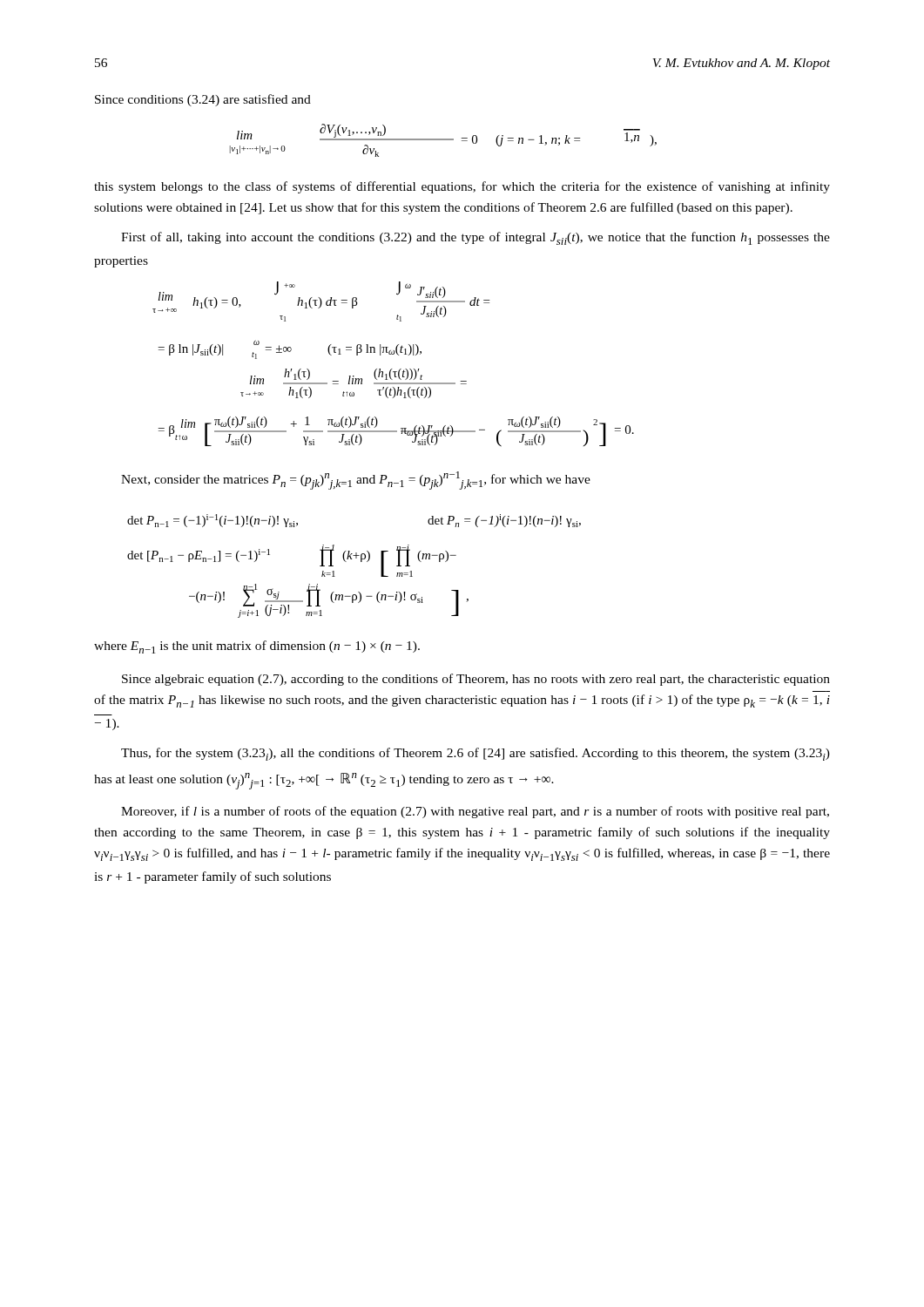
Task: Click on the formula that says "det Pn−1 = (−1)i−1(i−1)!(n−i)! γsi, det Pn ="
Action: 462,564
